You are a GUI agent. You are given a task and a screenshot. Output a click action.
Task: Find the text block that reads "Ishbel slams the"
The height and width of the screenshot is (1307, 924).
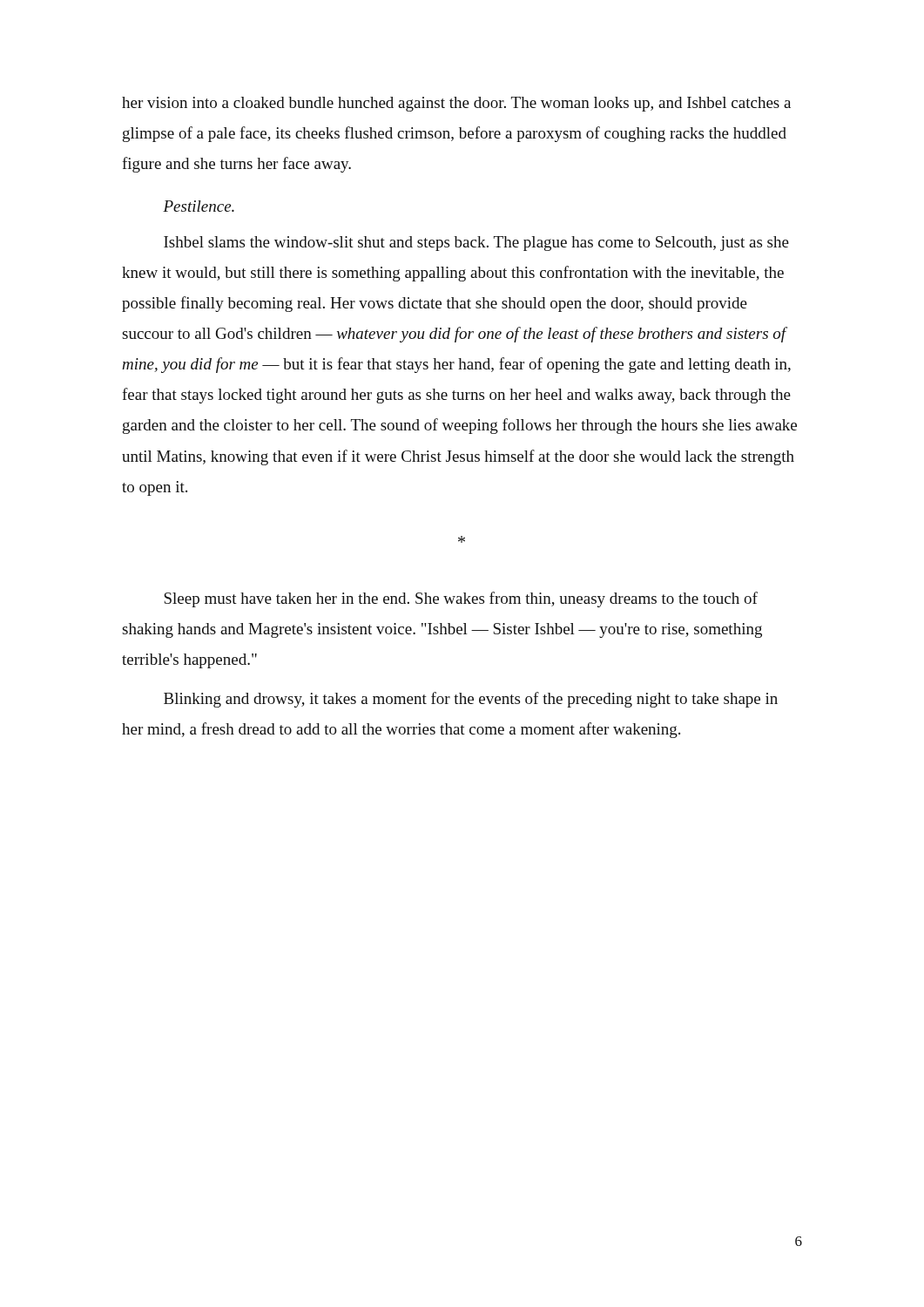point(460,364)
